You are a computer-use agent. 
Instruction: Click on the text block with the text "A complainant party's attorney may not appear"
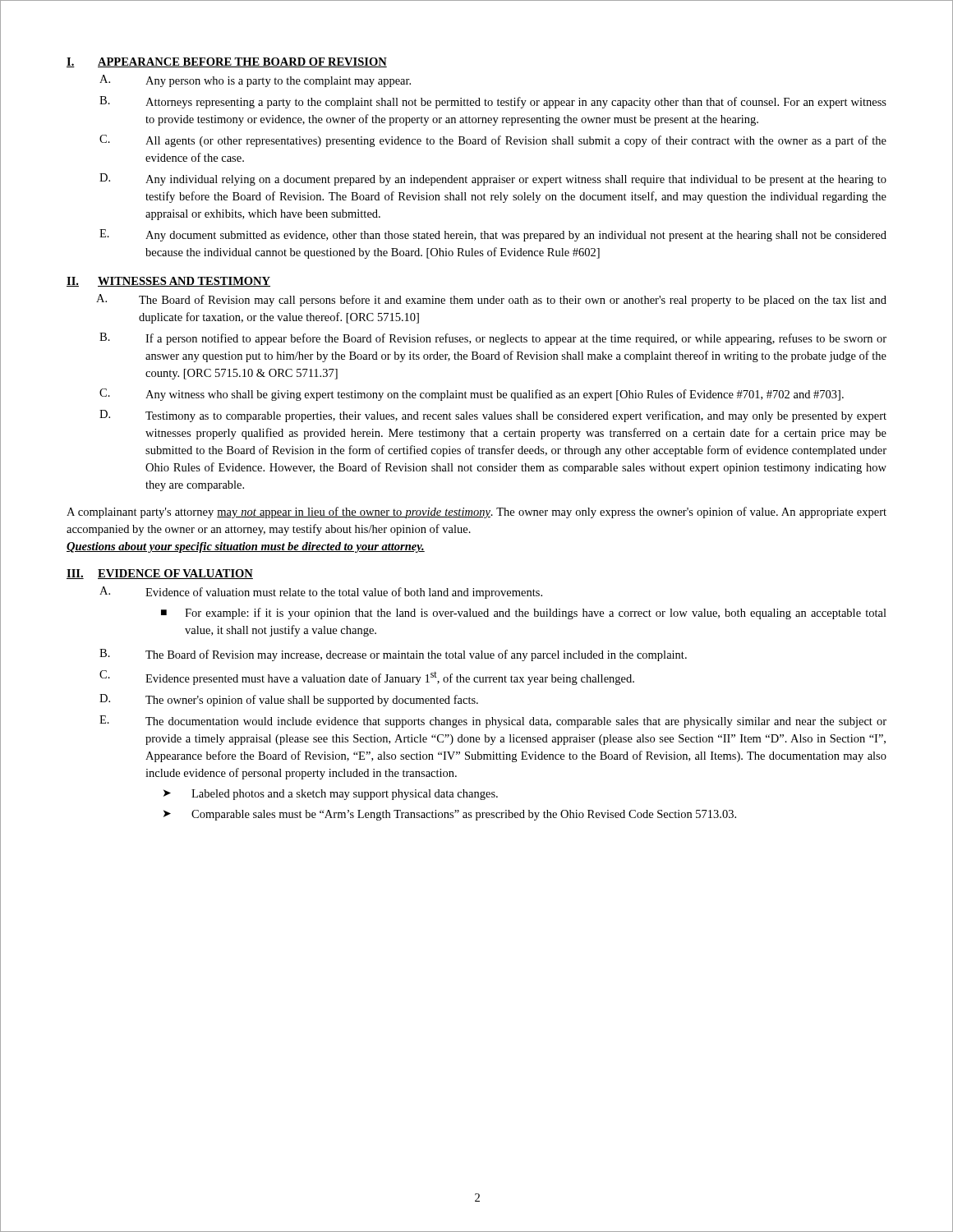[x=476, y=529]
